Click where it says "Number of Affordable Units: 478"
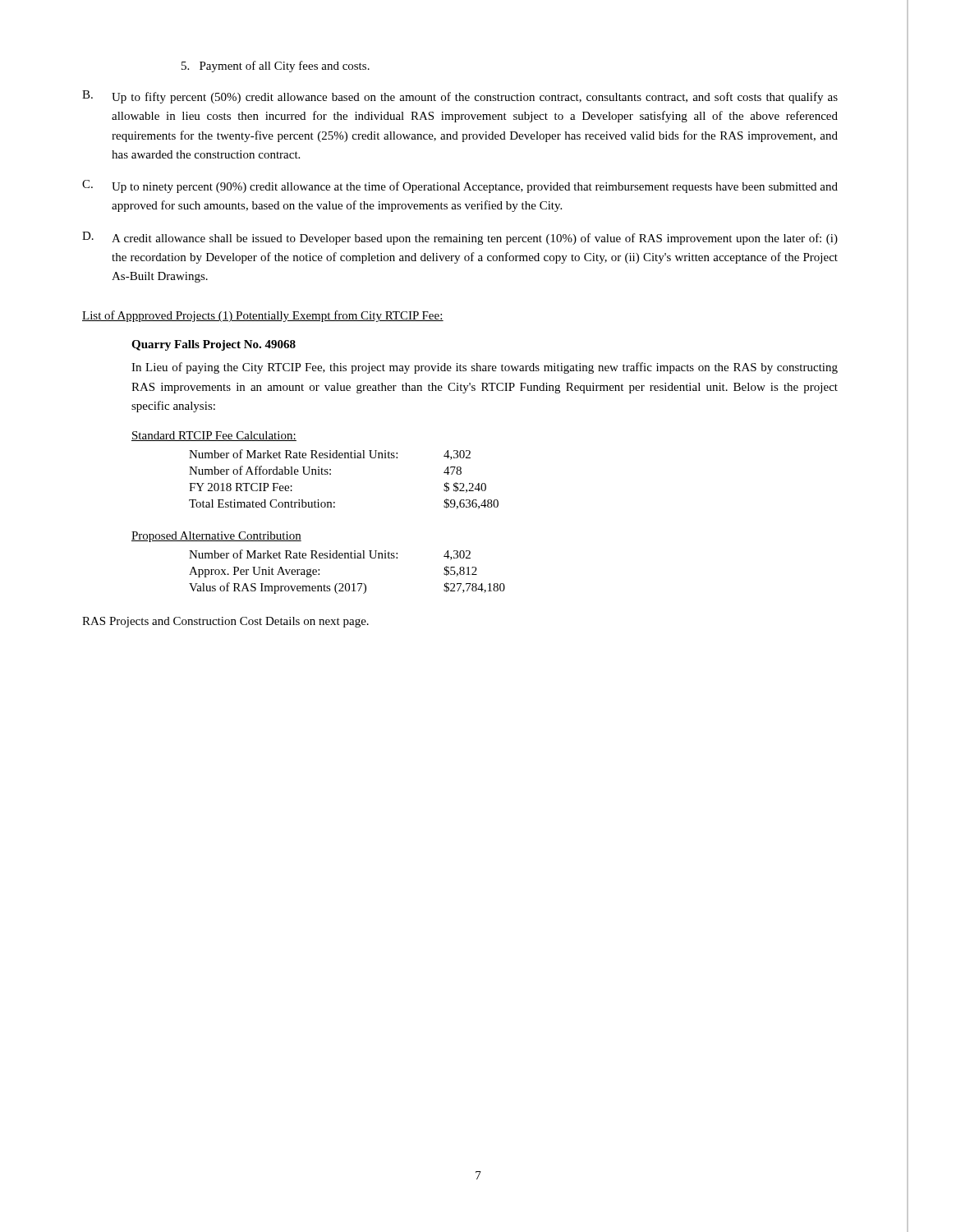This screenshot has width=956, height=1232. [325, 470]
